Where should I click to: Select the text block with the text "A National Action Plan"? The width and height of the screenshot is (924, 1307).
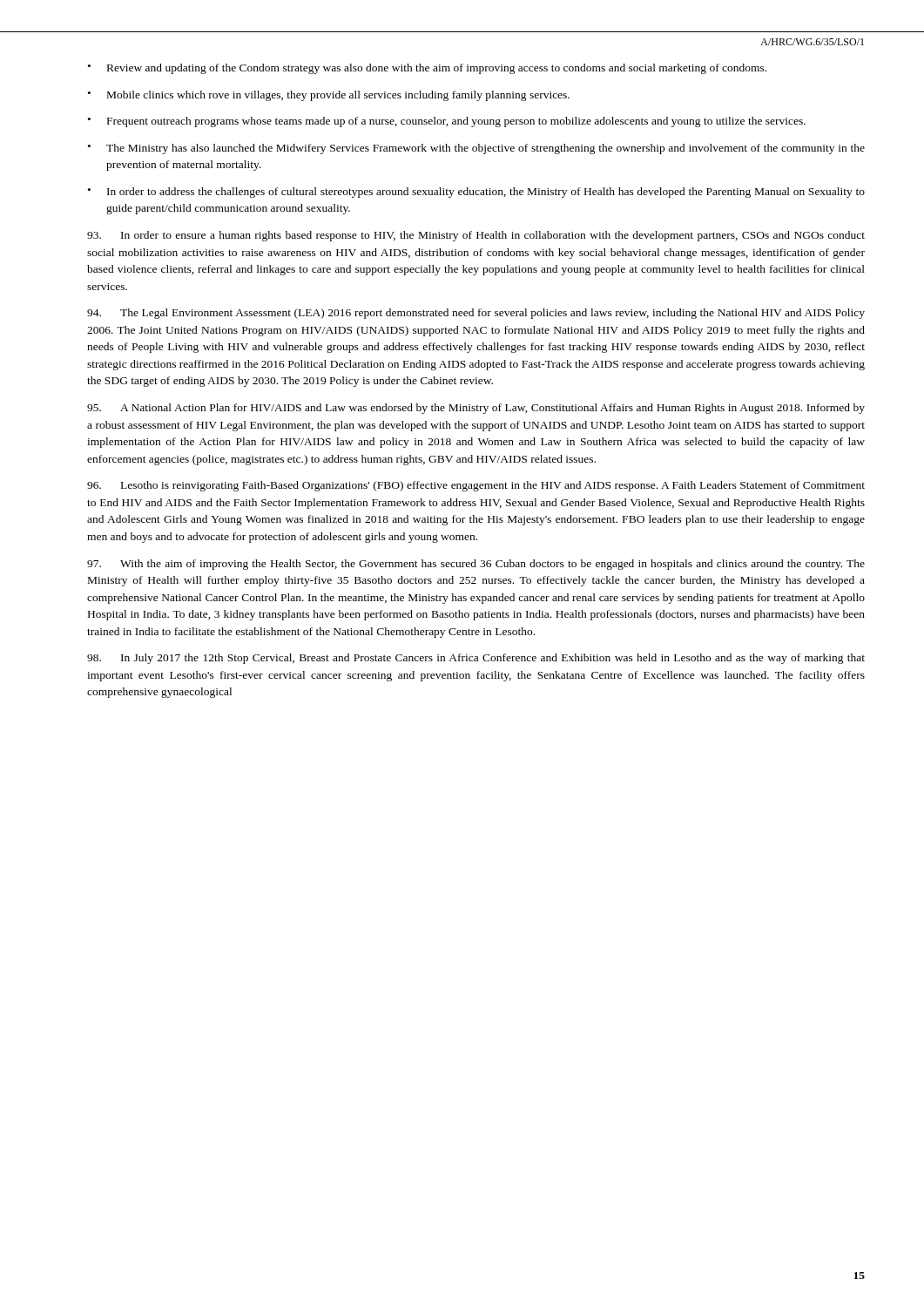(x=476, y=432)
